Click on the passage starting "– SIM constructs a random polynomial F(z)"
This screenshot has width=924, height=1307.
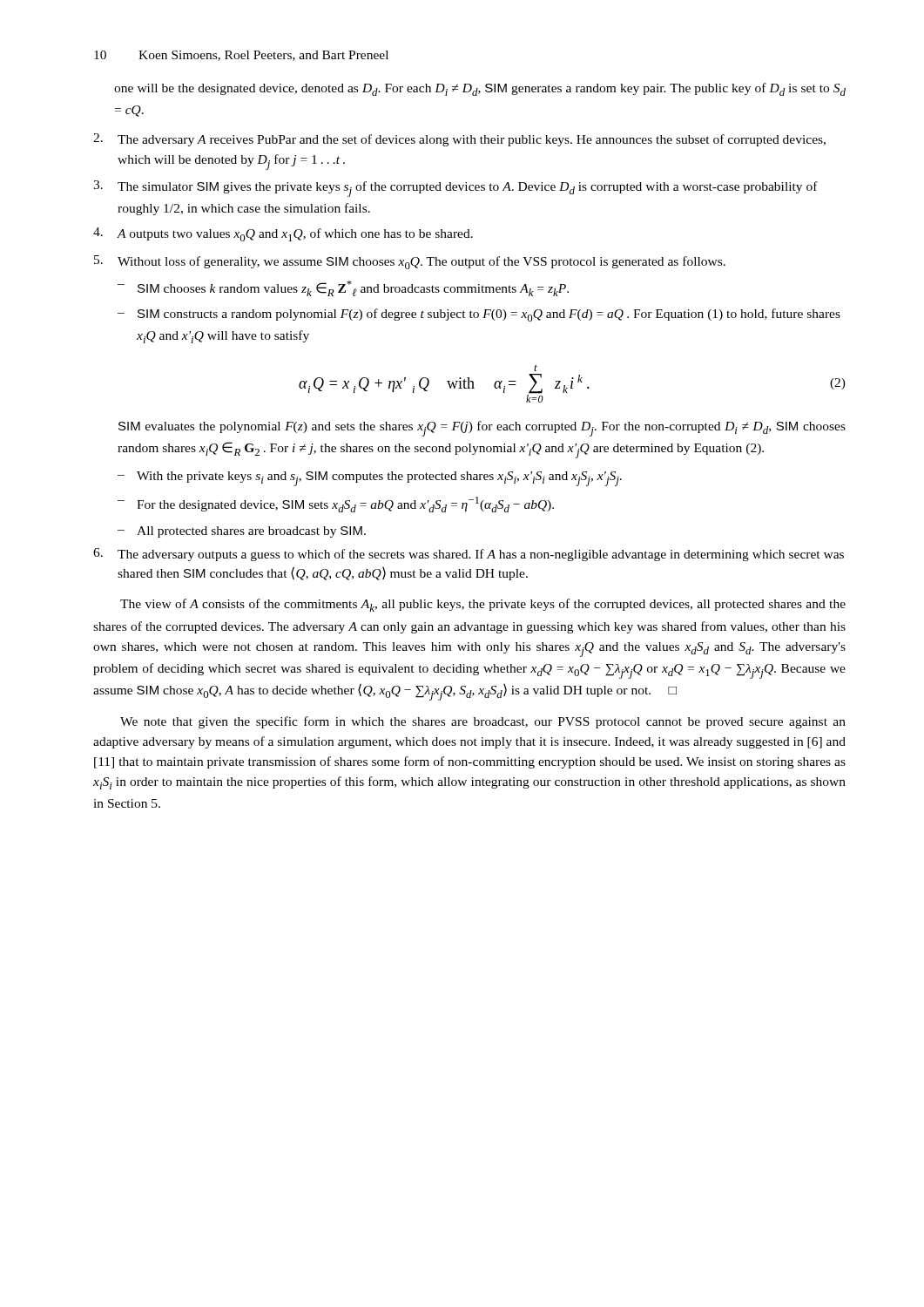(482, 326)
